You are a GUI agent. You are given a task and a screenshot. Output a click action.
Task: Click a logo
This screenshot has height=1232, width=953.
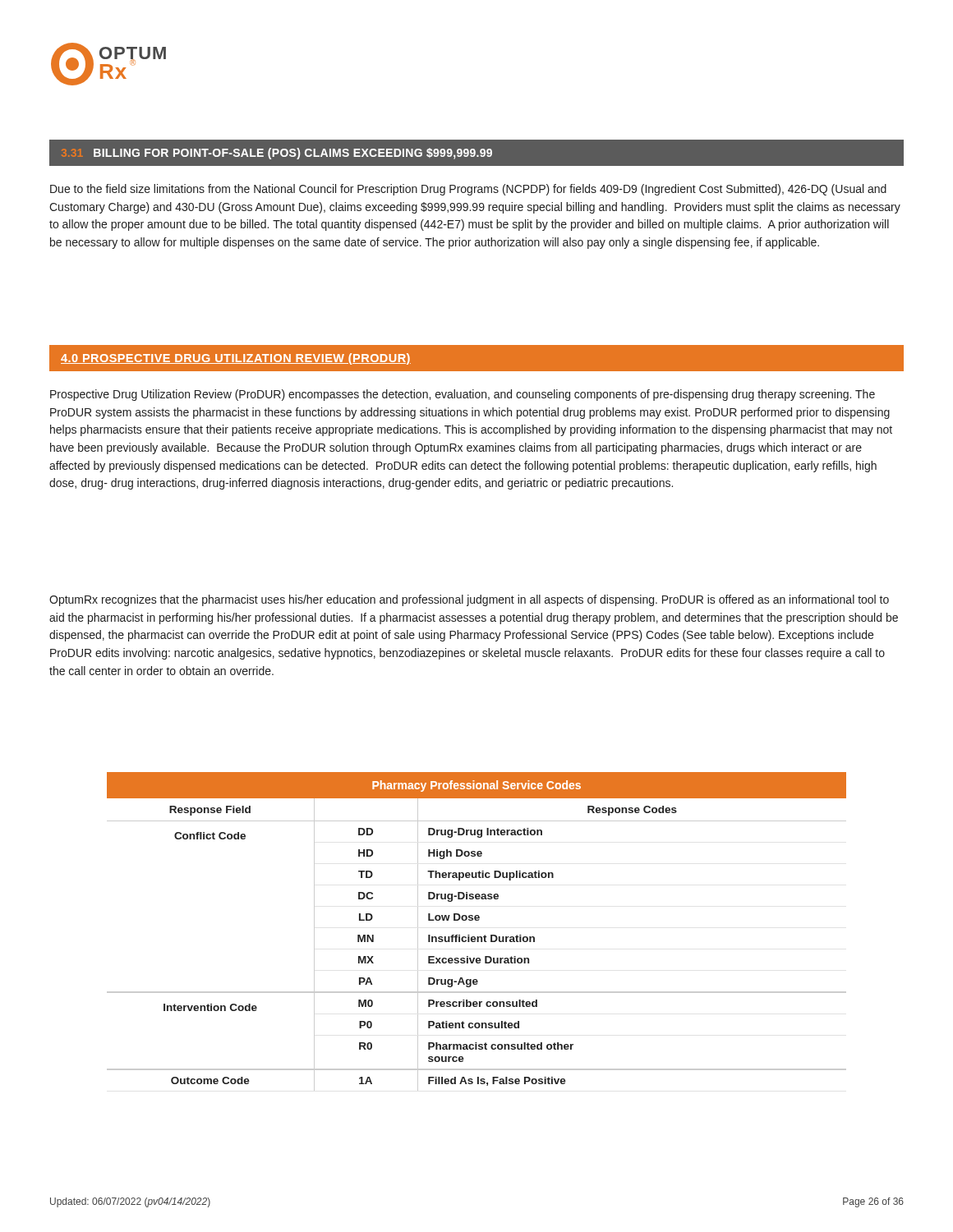coord(131,66)
